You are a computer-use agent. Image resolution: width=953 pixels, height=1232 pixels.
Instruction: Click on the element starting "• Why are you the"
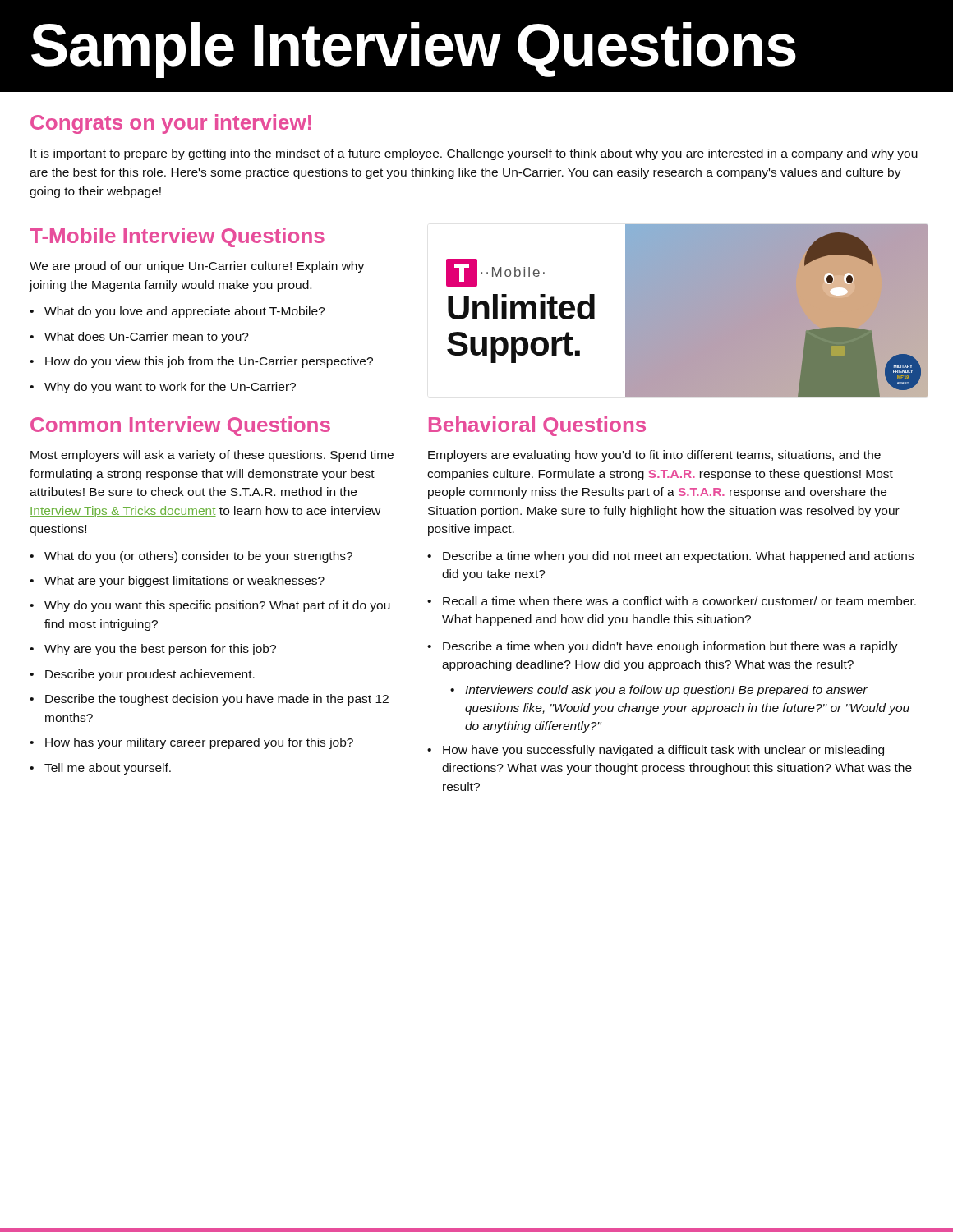(x=213, y=649)
